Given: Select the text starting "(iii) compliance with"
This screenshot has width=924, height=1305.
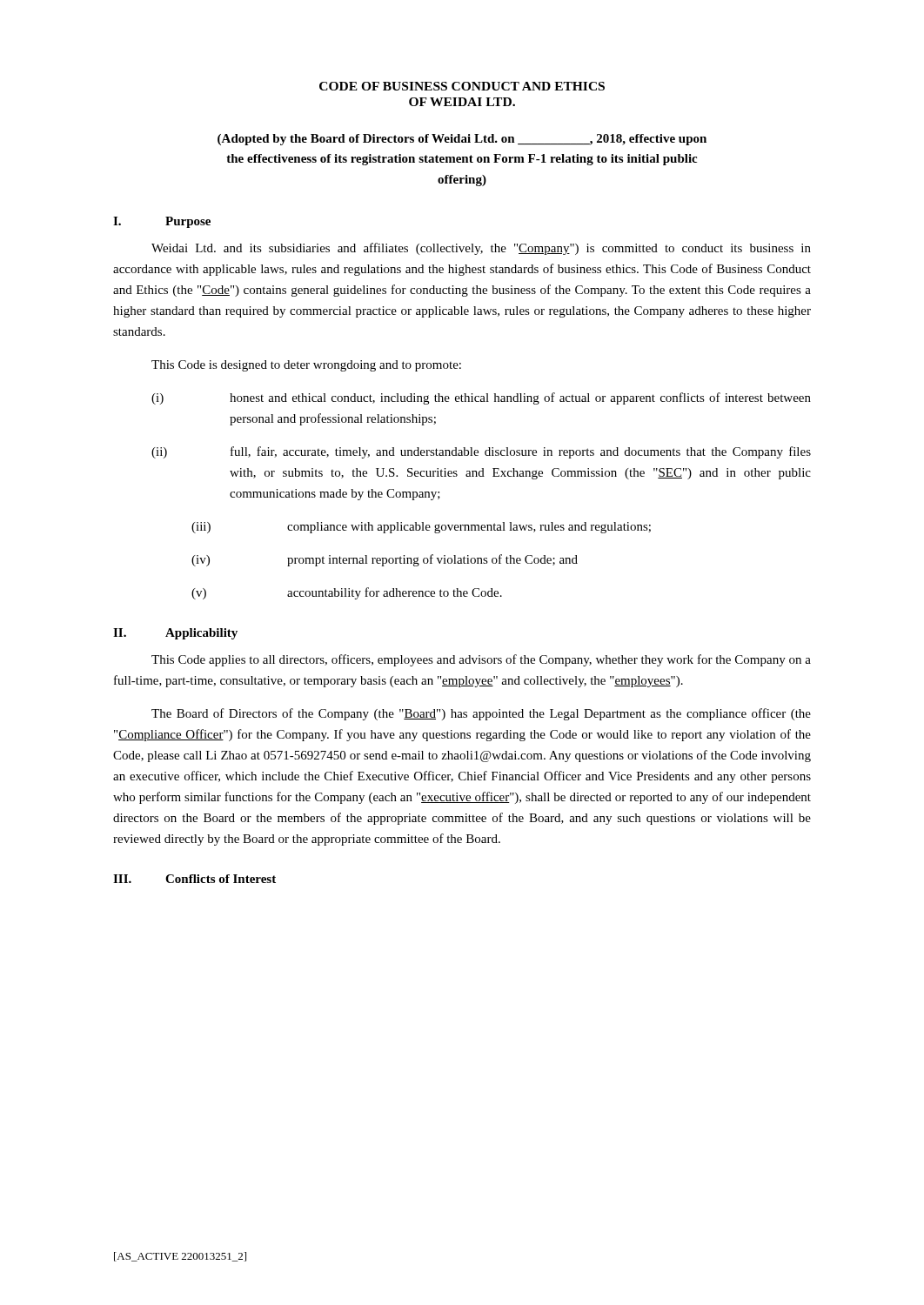Looking at the screenshot, I should pos(462,526).
